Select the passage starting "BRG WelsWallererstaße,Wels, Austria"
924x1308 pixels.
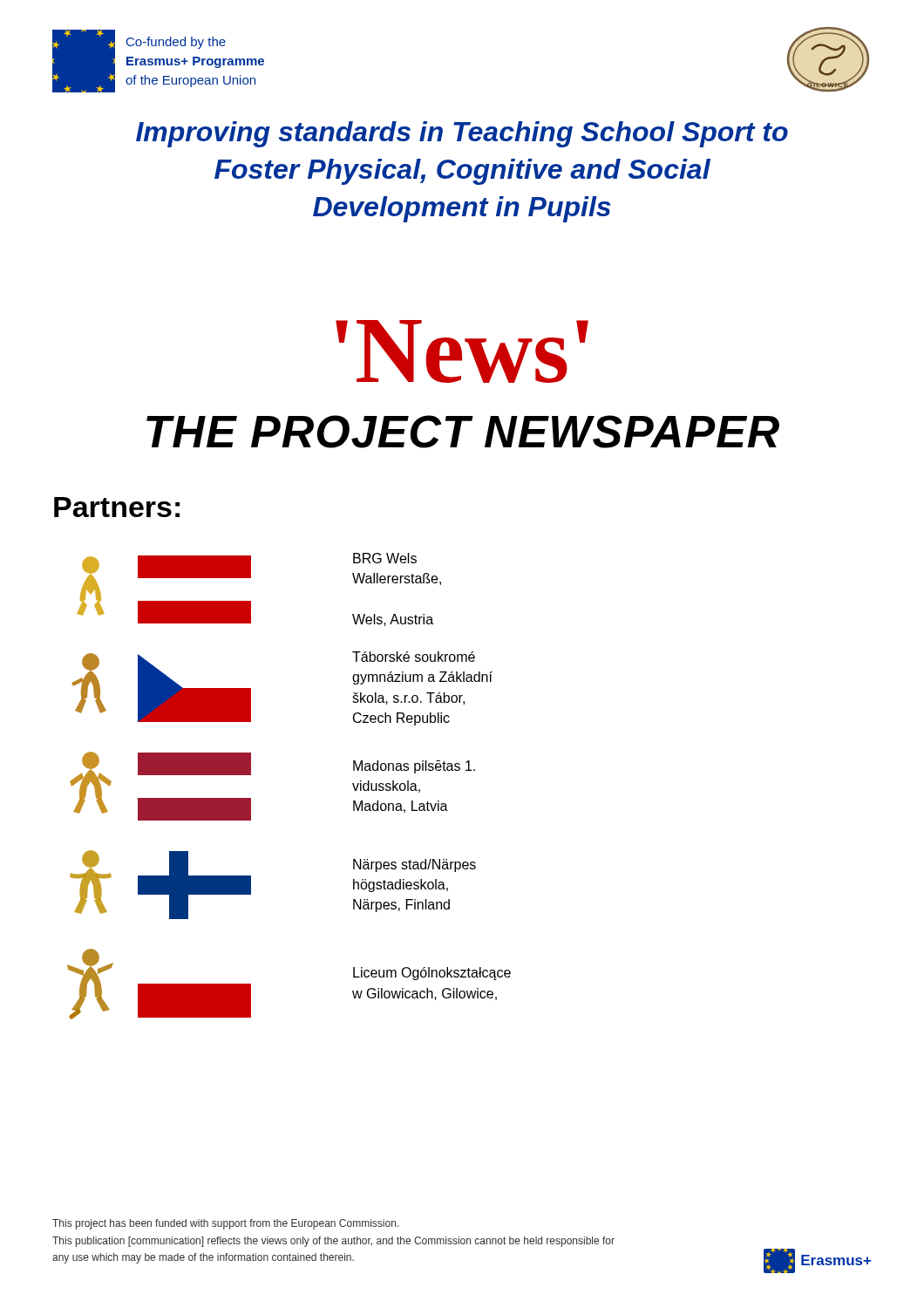click(x=397, y=589)
